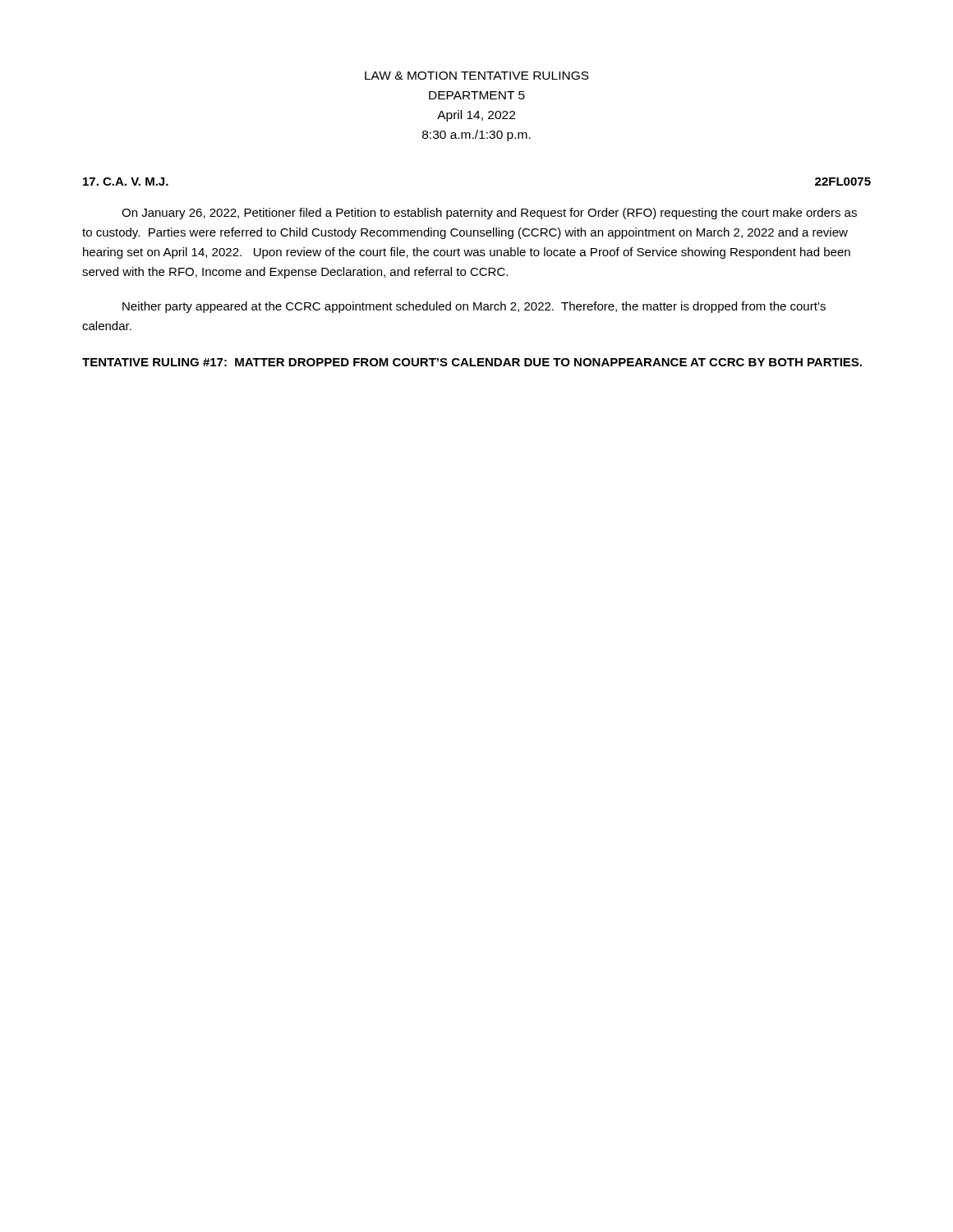Find a section header
This screenshot has height=1232, width=953.
pyautogui.click(x=476, y=181)
